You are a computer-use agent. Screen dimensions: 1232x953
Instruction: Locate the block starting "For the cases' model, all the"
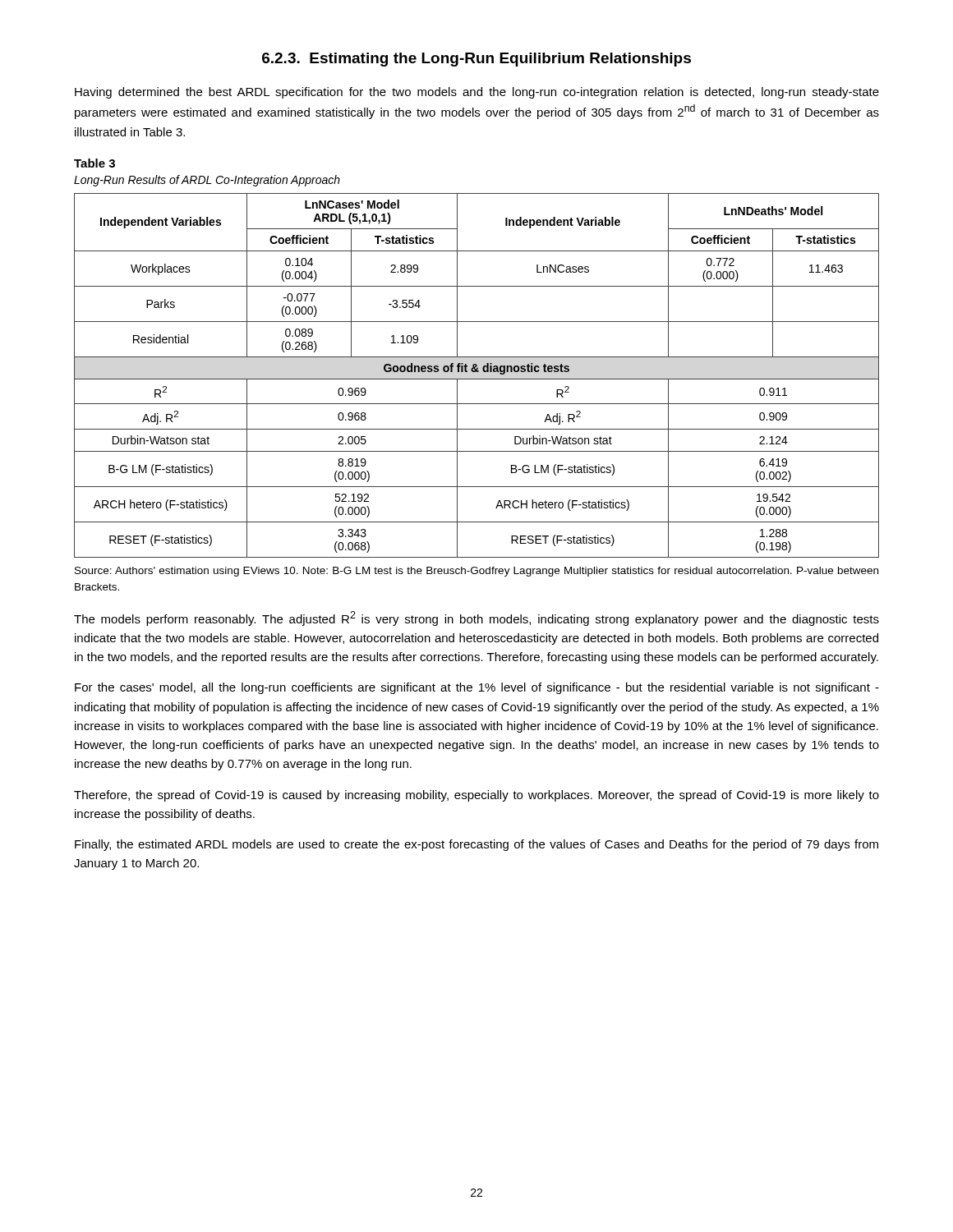[x=476, y=725]
